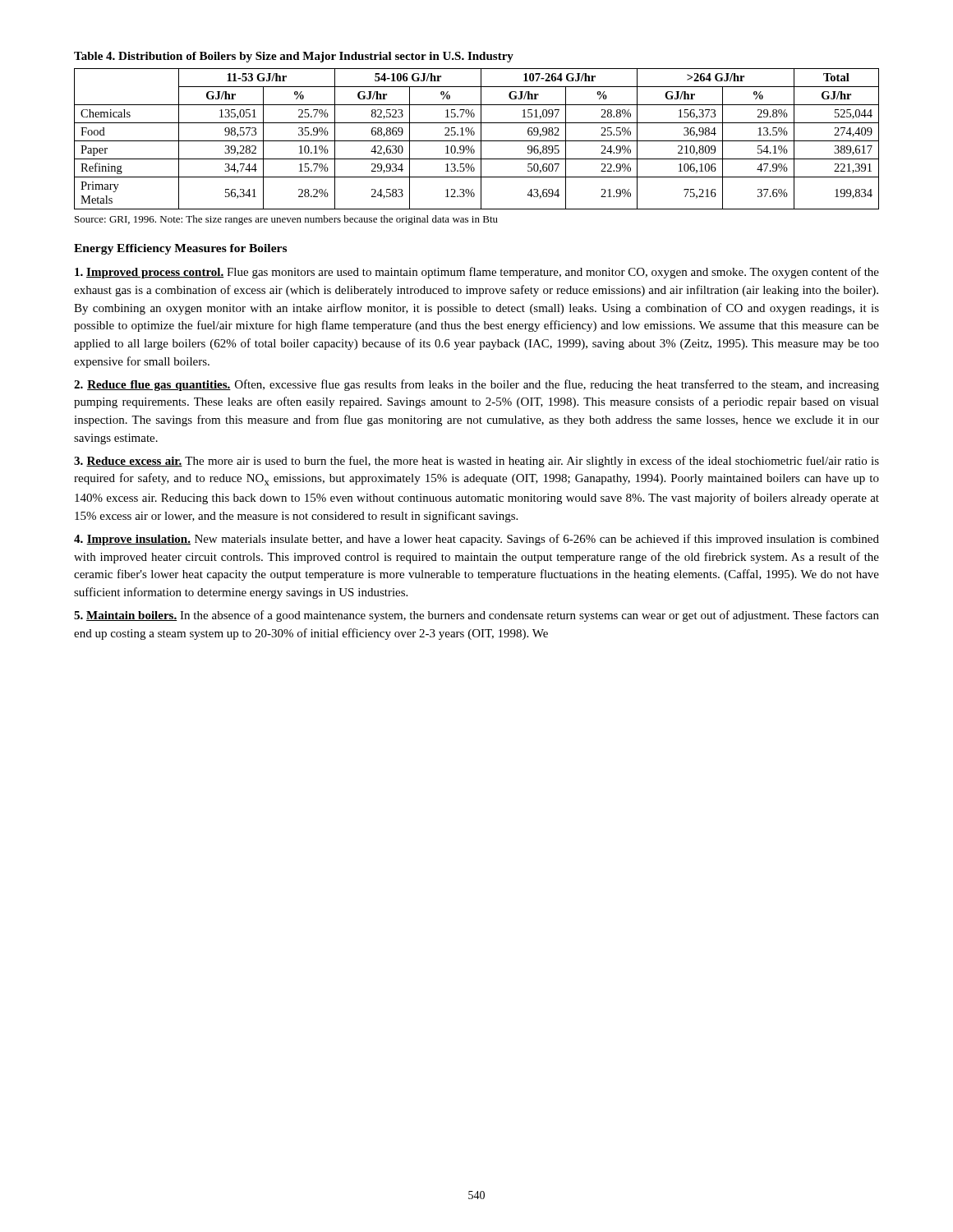The height and width of the screenshot is (1232, 953).
Task: Click the table
Action: (476, 129)
